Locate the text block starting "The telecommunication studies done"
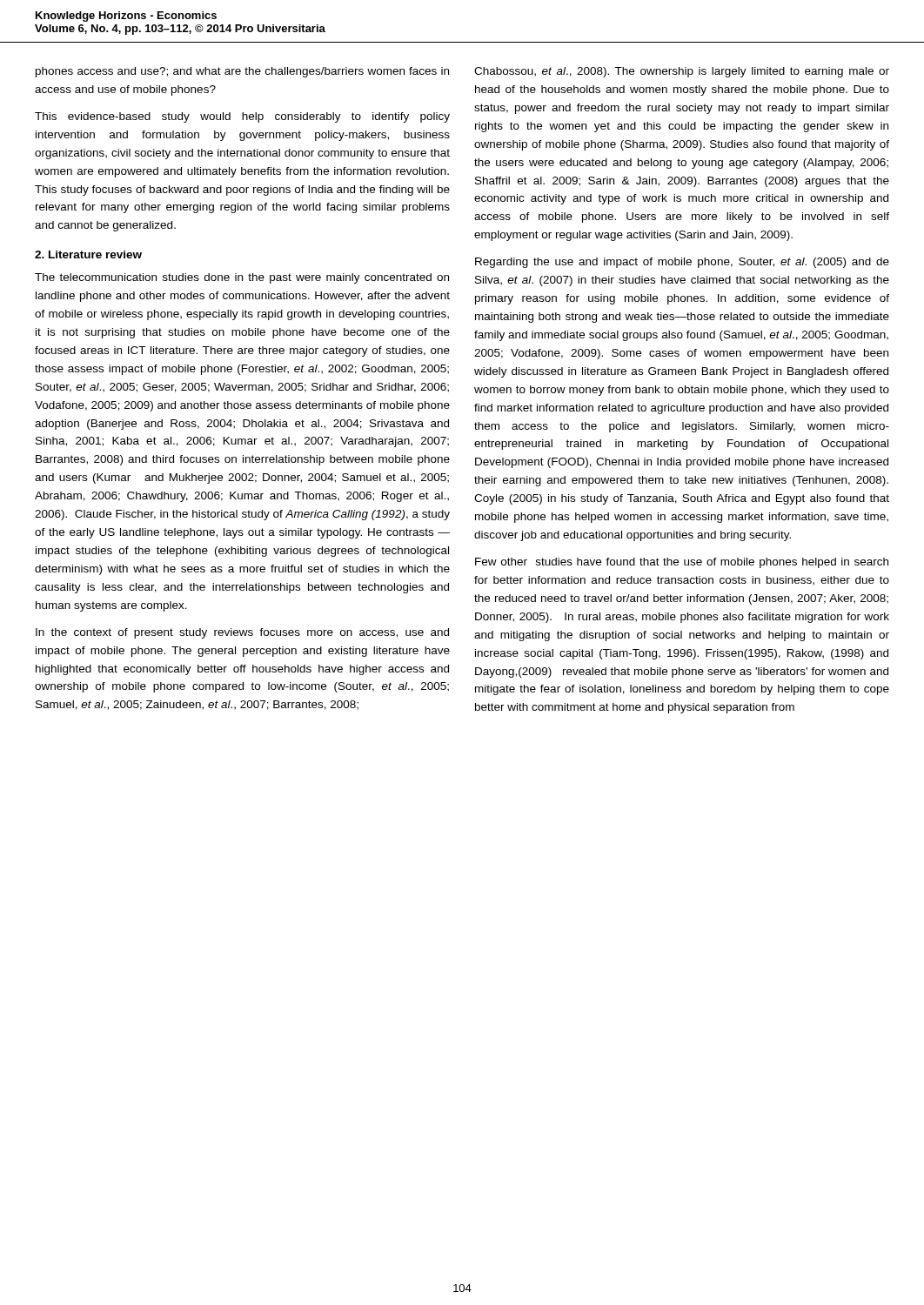Viewport: 924px width, 1305px height. point(242,441)
